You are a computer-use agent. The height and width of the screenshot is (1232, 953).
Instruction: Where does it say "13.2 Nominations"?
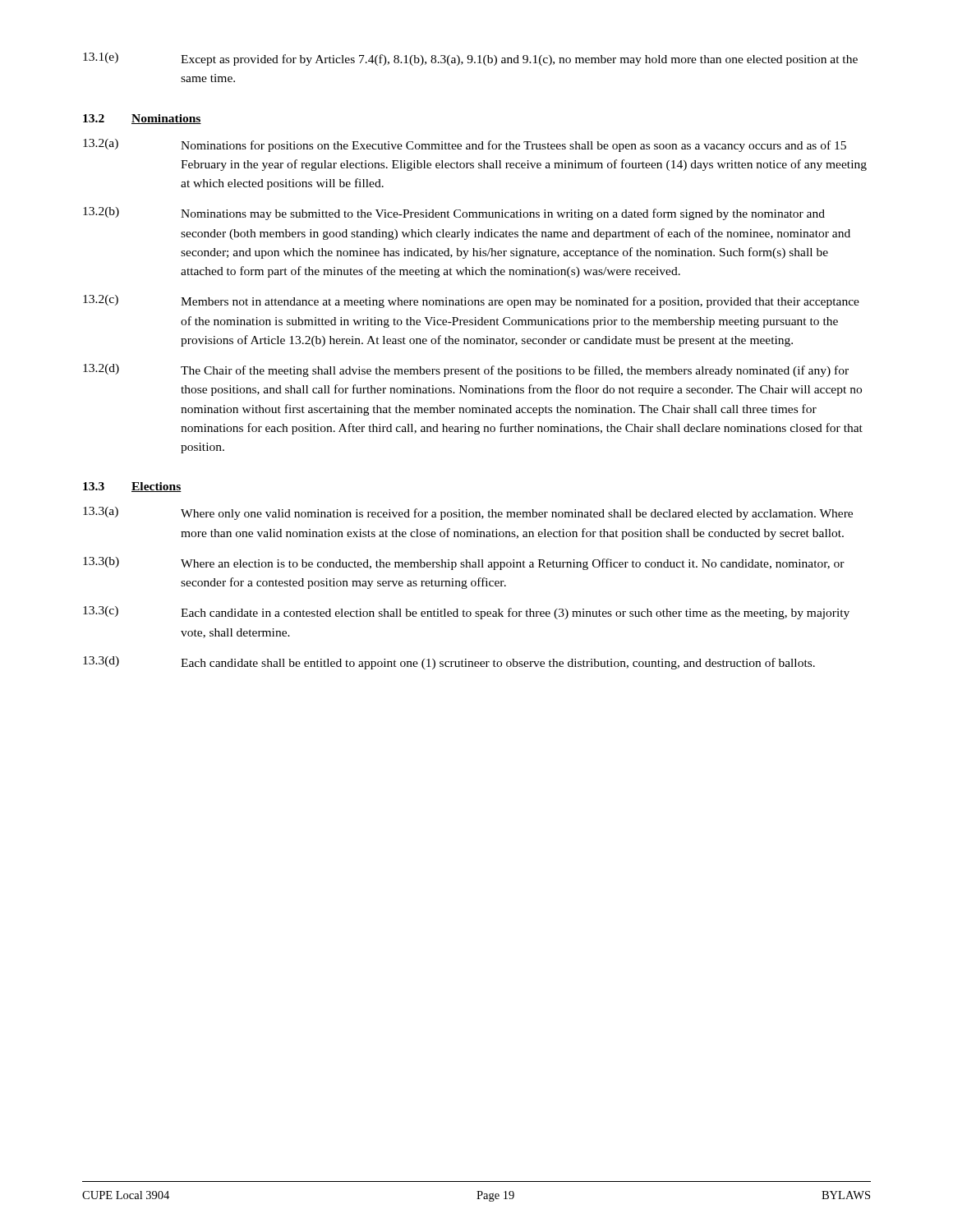click(141, 118)
